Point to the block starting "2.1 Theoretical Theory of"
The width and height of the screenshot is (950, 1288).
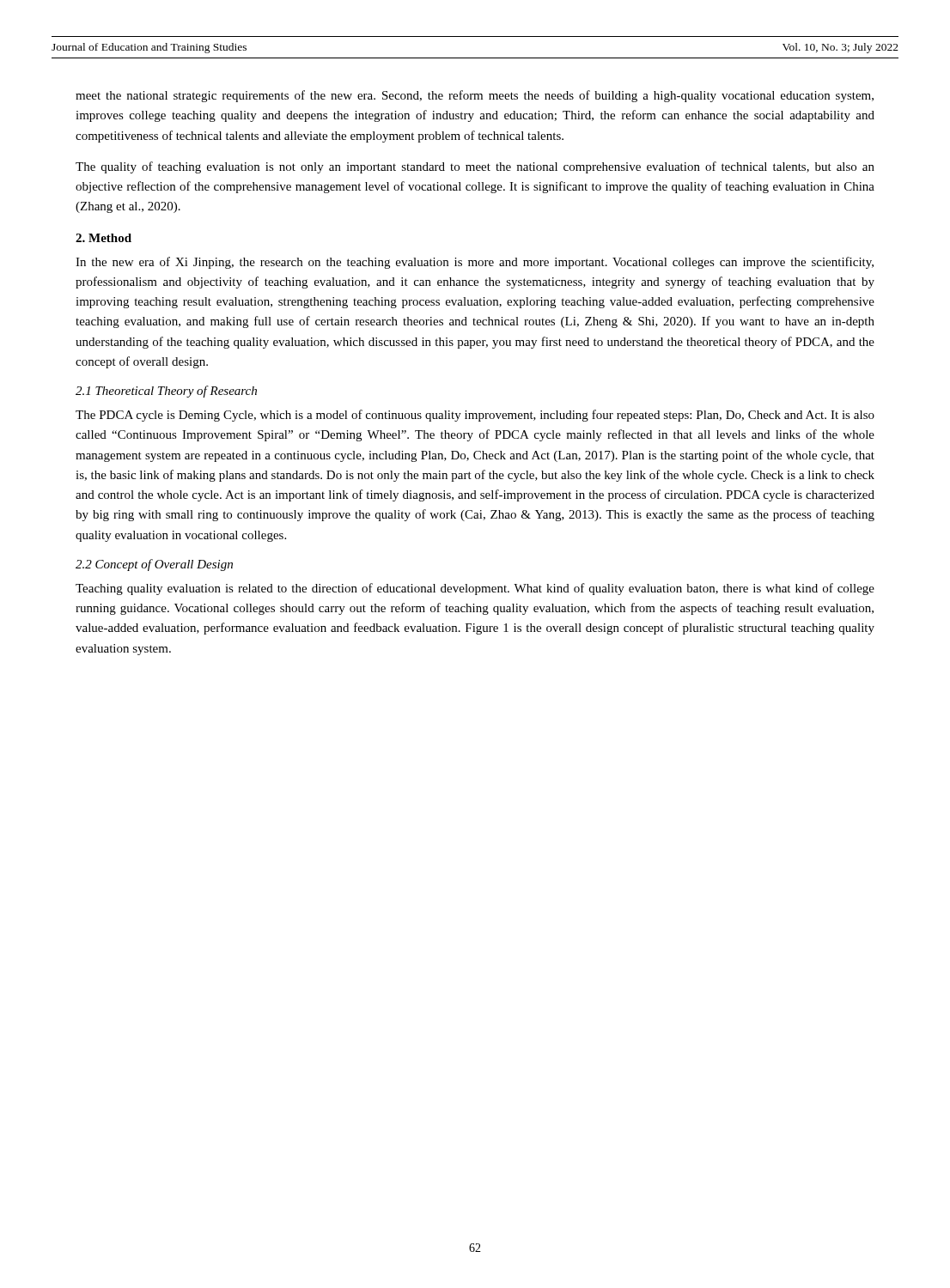click(167, 391)
